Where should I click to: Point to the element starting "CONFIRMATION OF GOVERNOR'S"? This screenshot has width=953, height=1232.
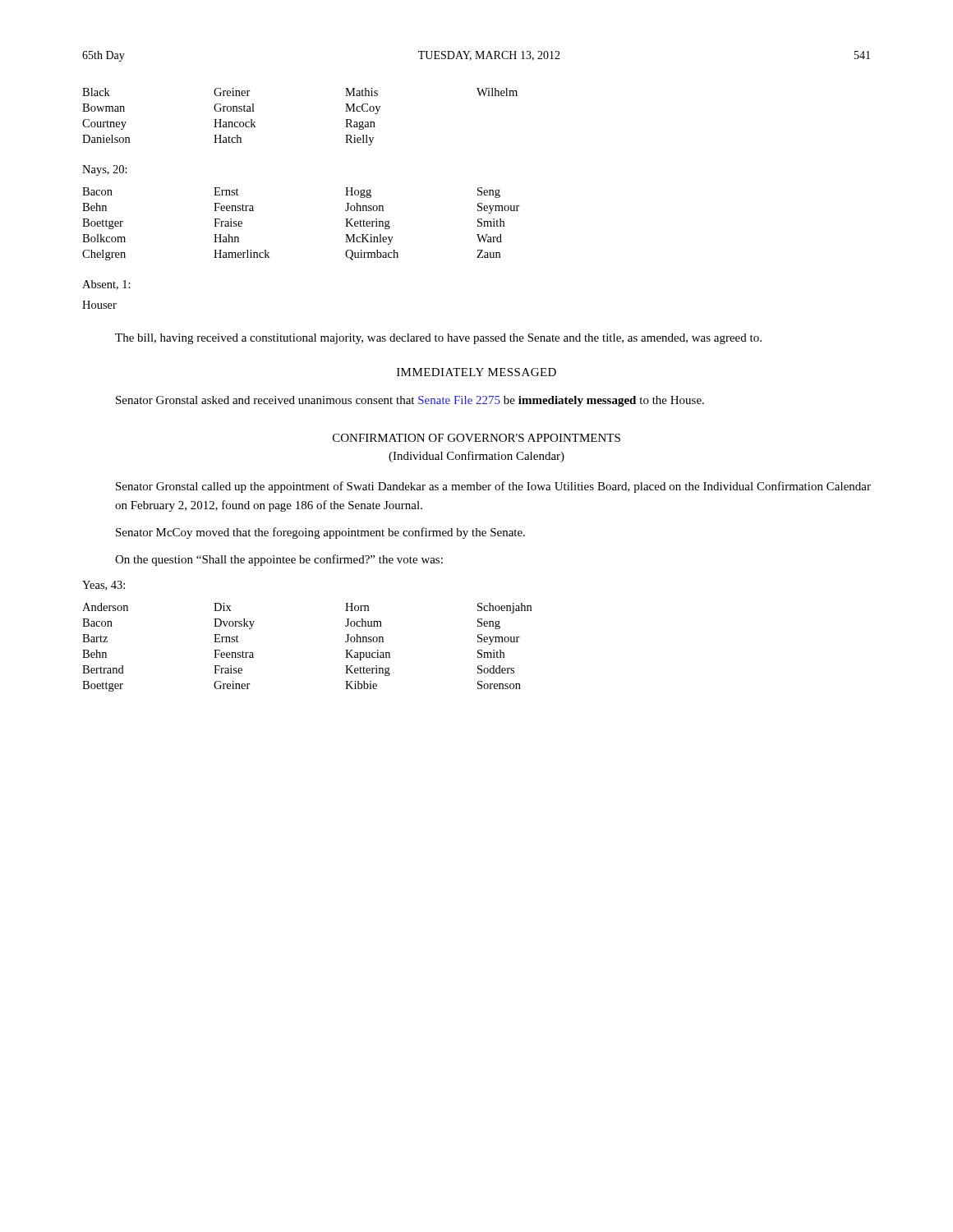point(476,447)
